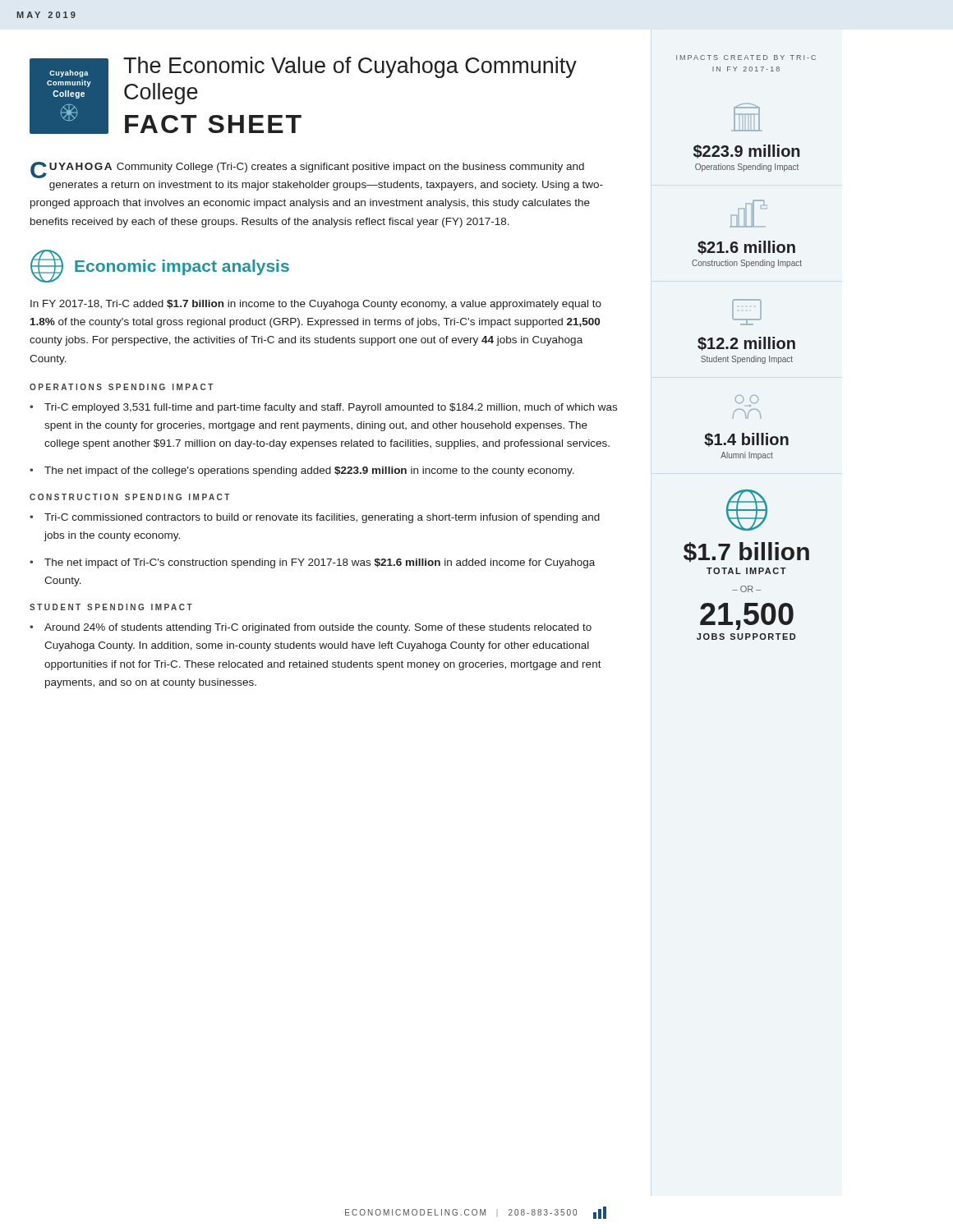Point to the passage starting "OPERATIONS SPENDING IMPACT"
Screen dimensions: 1232x953
122,387
